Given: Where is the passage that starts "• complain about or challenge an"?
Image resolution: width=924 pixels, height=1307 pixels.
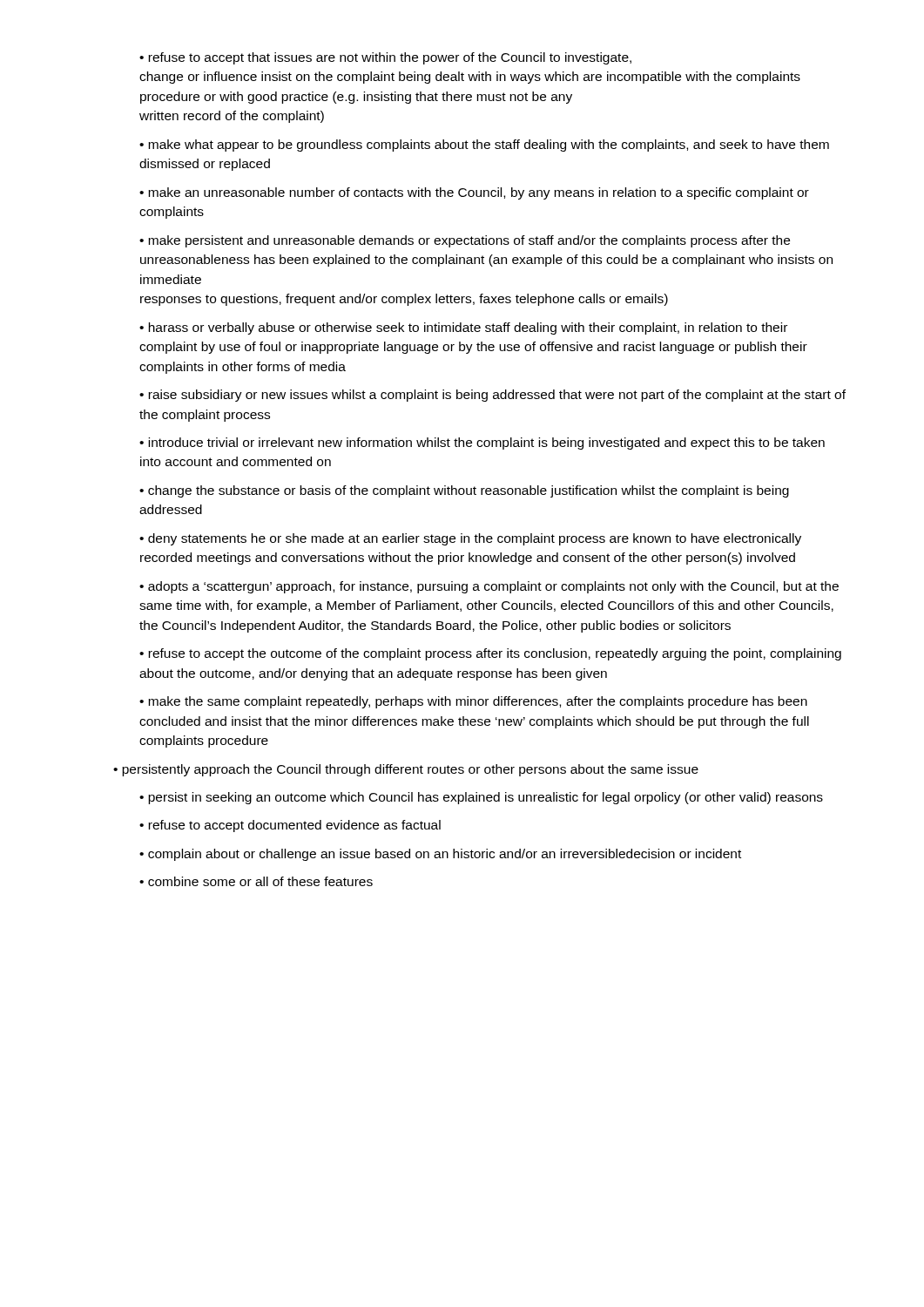Looking at the screenshot, I should [440, 853].
